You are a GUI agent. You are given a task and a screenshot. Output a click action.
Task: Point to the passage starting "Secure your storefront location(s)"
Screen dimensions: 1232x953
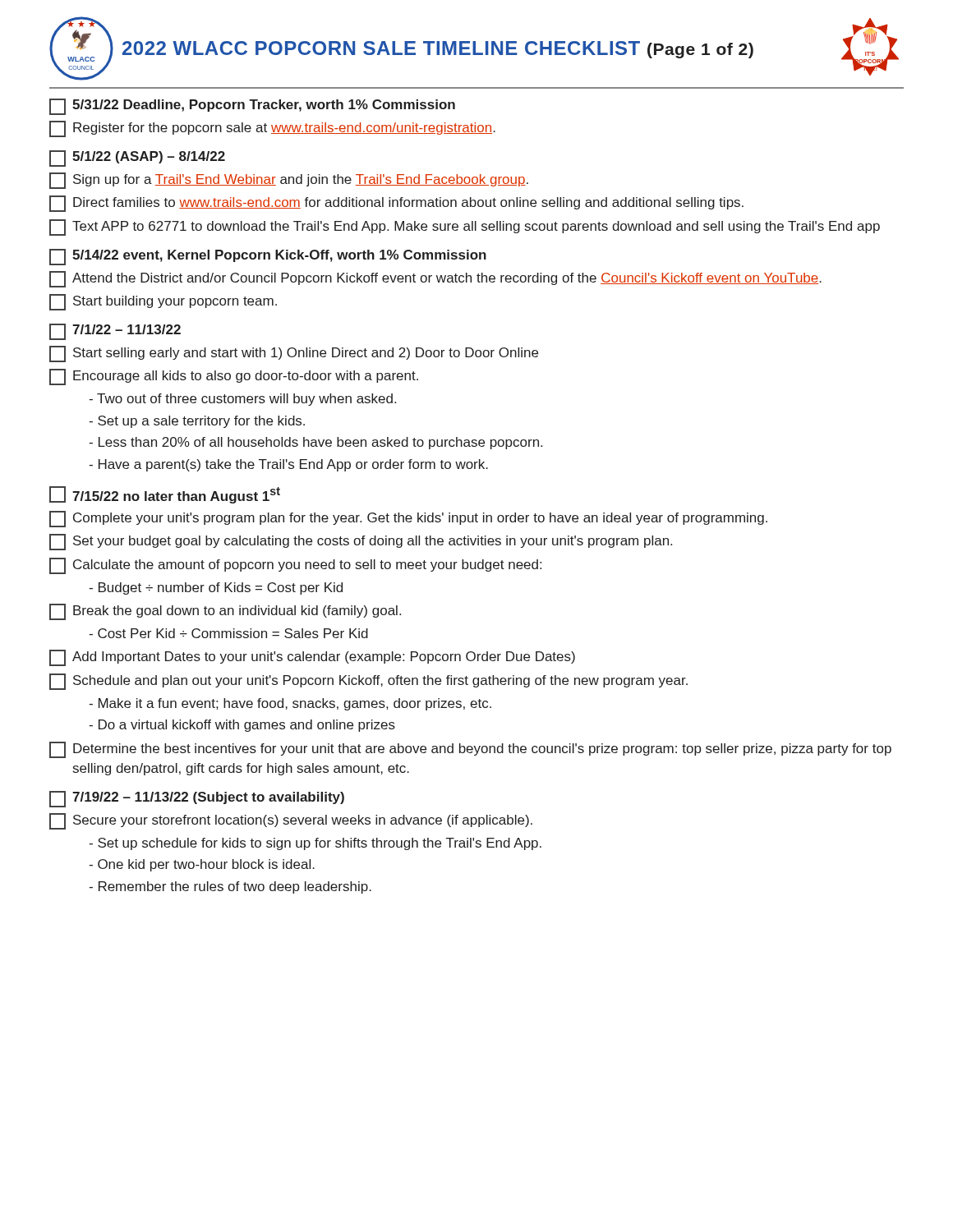[x=476, y=854]
